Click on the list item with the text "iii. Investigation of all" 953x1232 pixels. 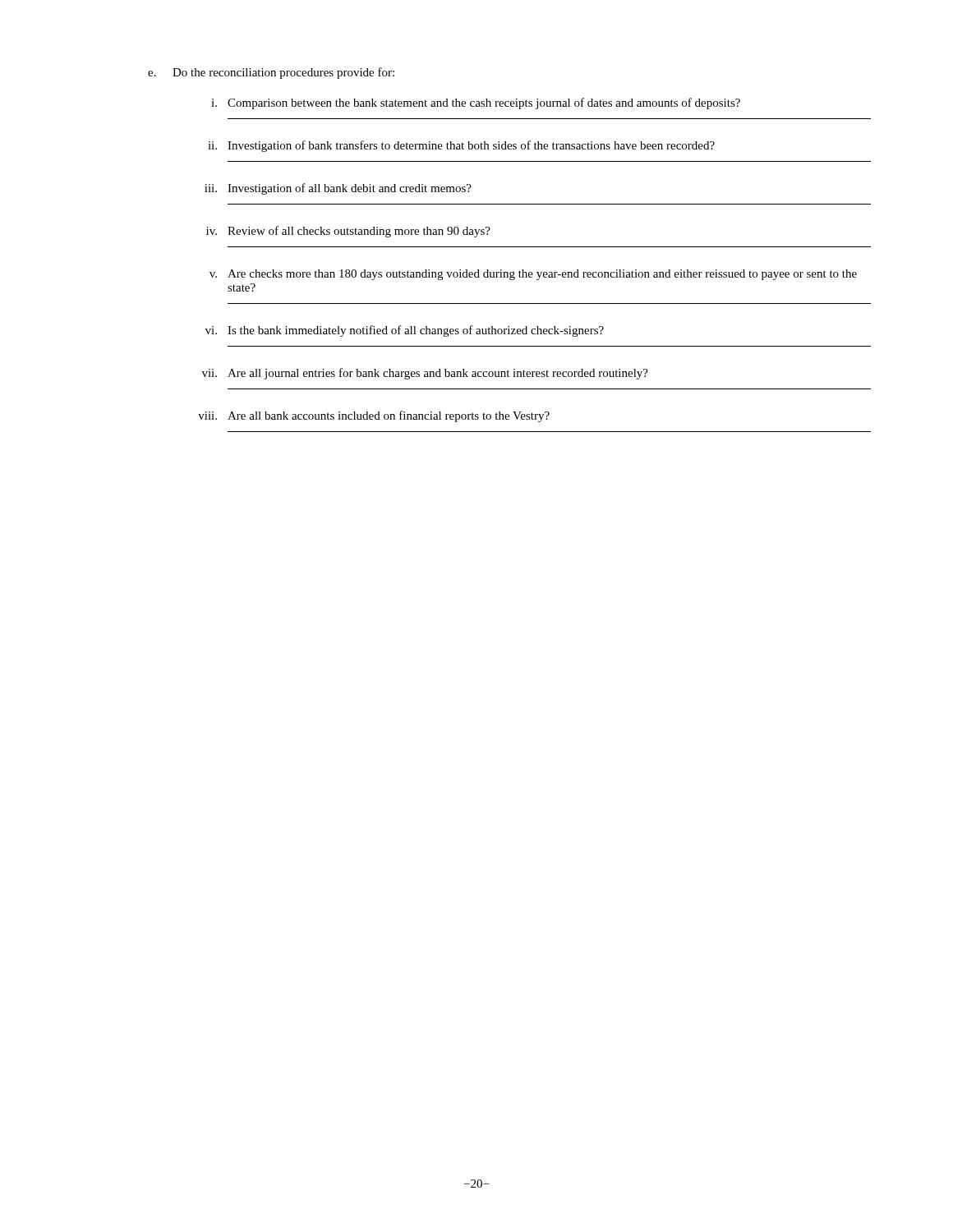click(522, 200)
